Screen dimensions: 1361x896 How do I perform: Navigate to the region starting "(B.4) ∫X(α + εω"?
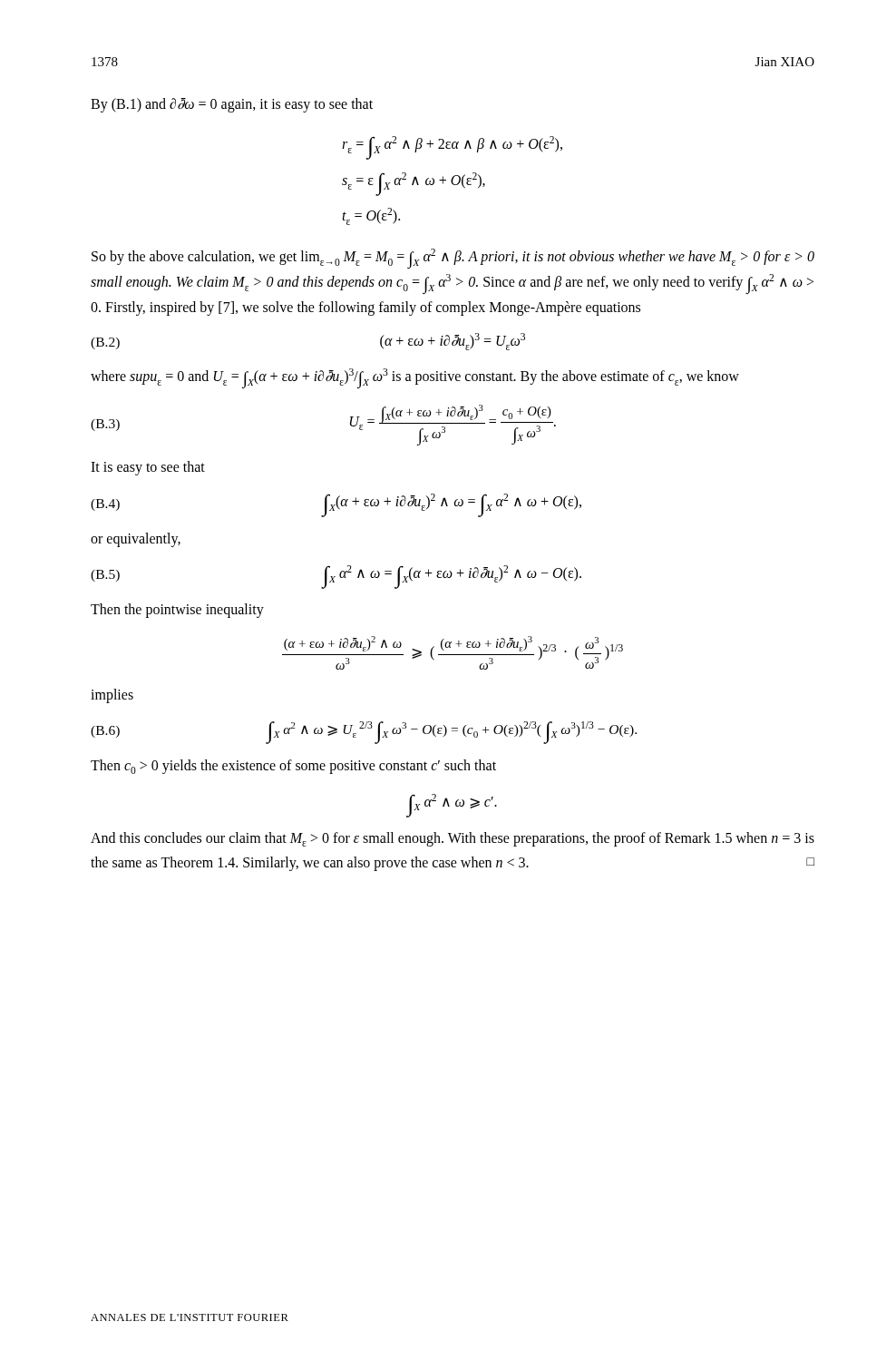[x=453, y=504]
